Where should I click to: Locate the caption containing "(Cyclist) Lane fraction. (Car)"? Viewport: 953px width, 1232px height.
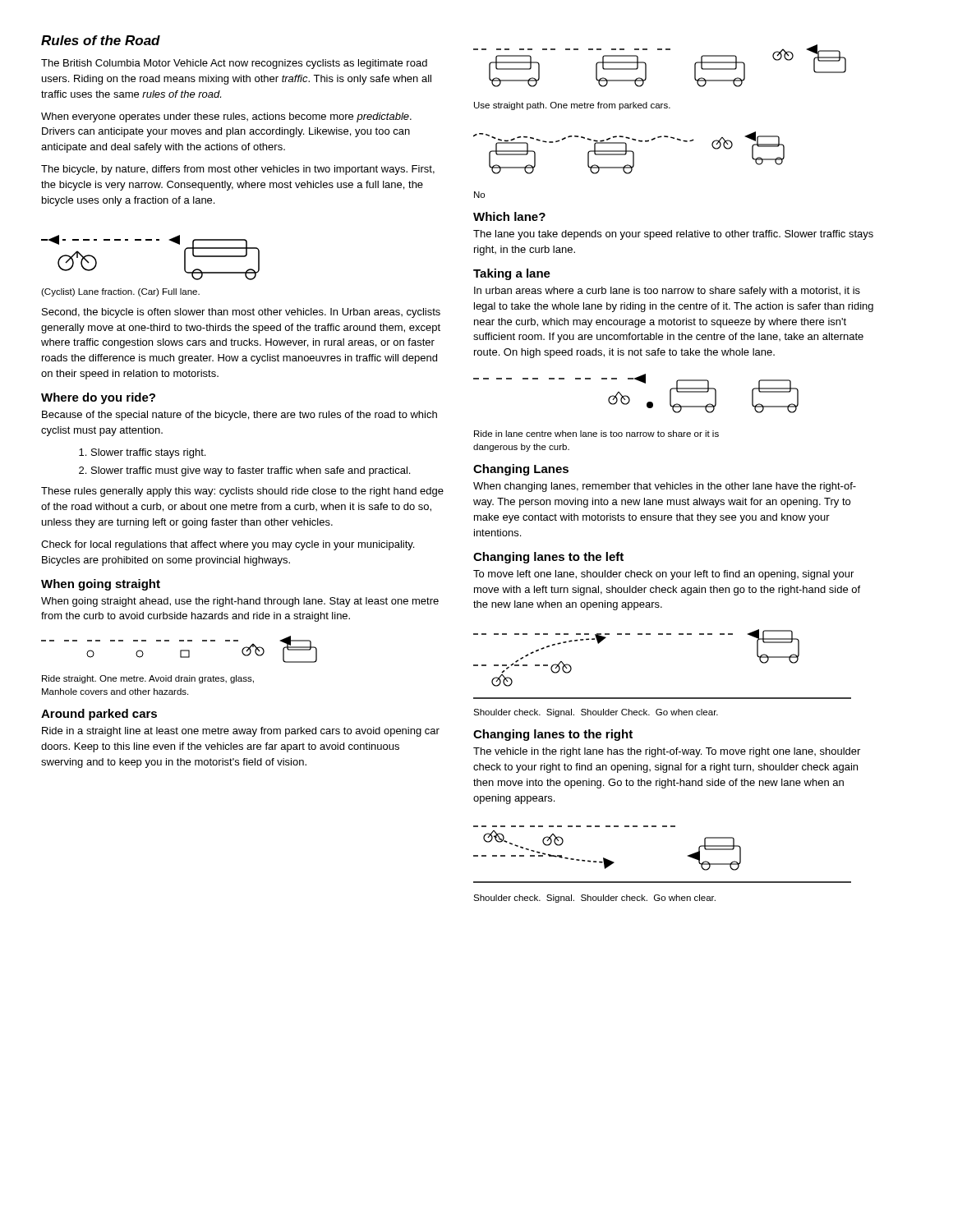click(x=121, y=291)
